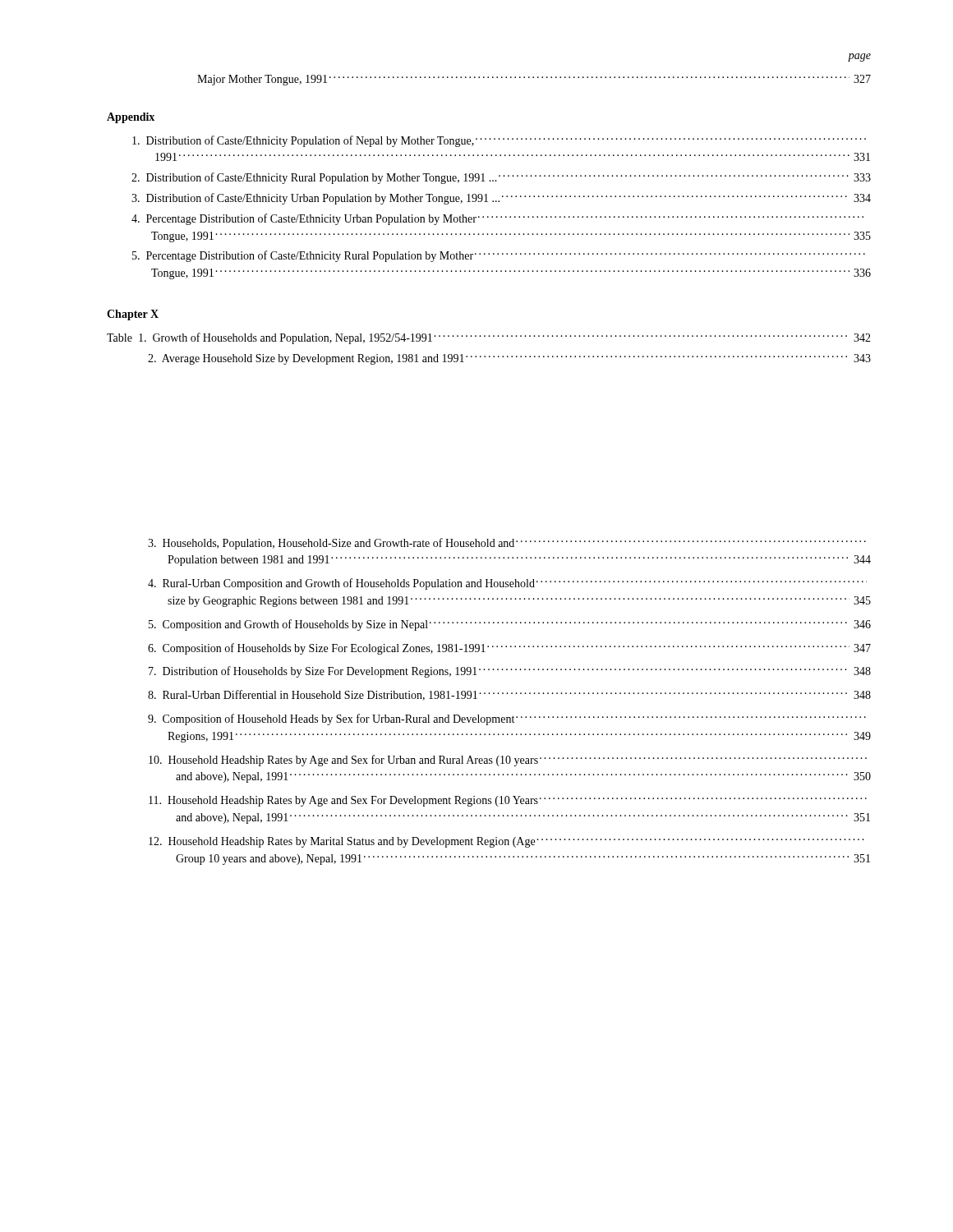Screen dimensions: 1232x953
Task: Find the block starting "5. Percentage Distribution of Caste/Ethnicity Rural"
Action: pos(501,263)
